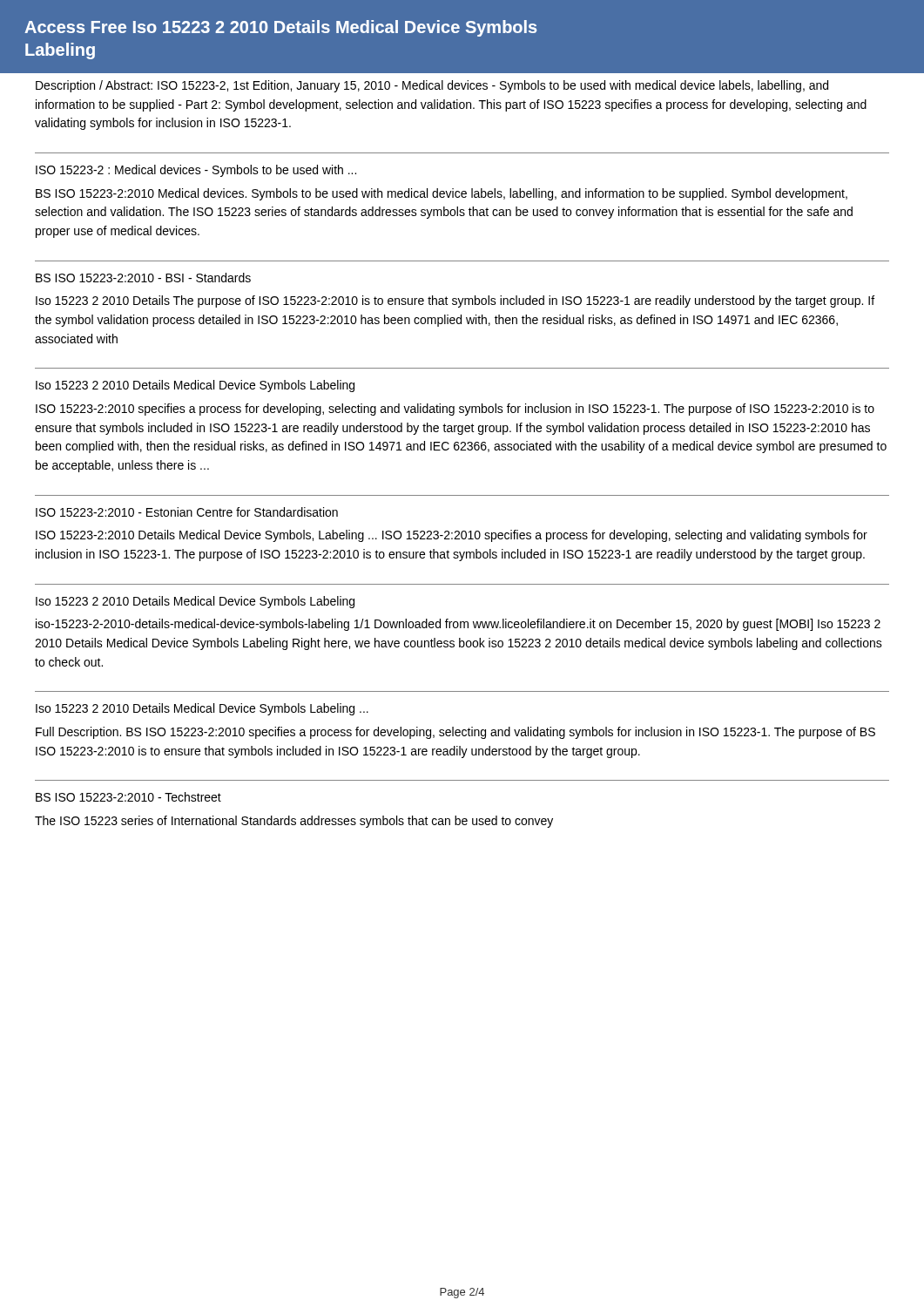Select the text block that reads "Full Description. BS ISO 15223-2:2010"
This screenshot has width=924, height=1307.
(455, 741)
